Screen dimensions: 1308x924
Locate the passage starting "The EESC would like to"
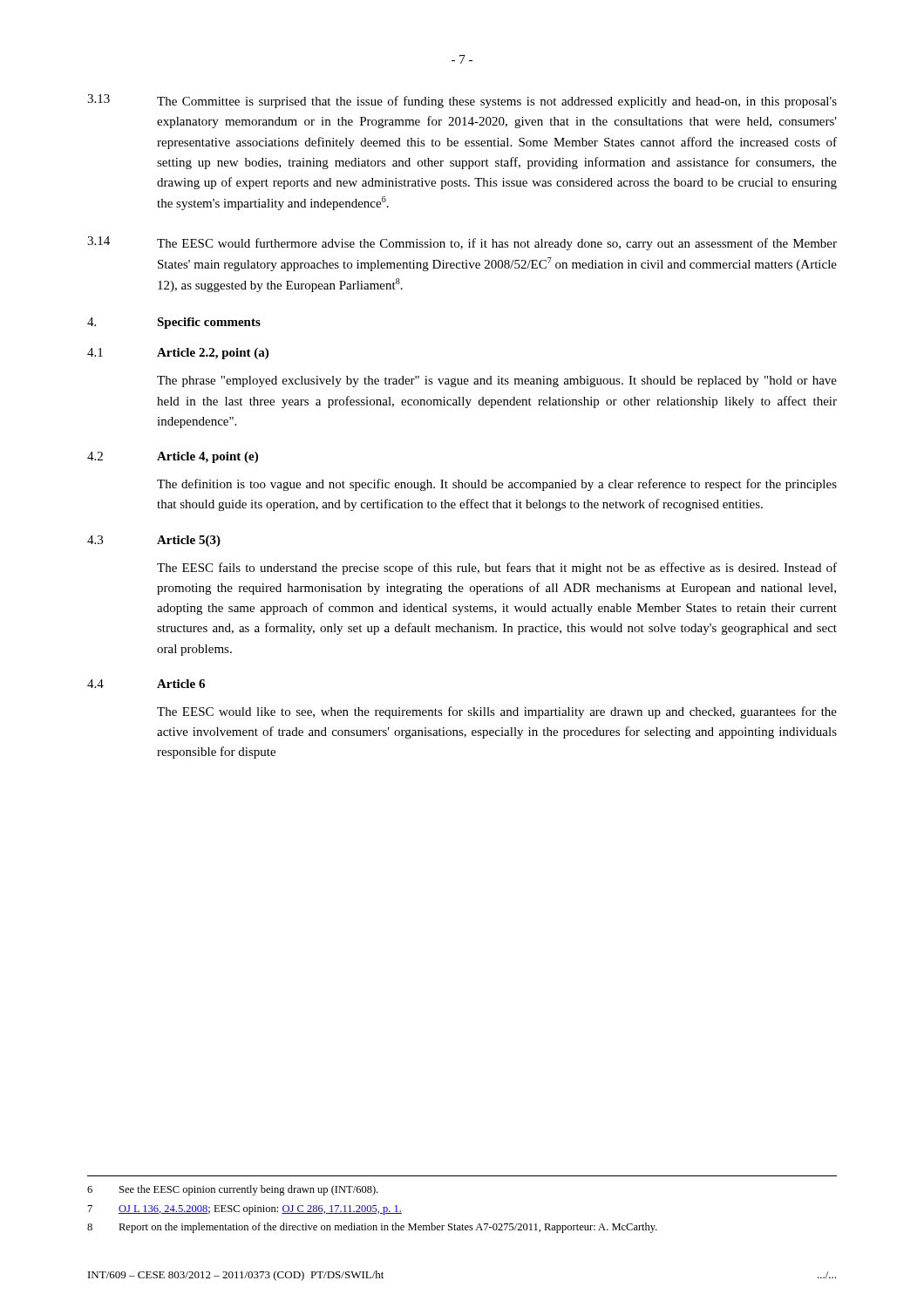[462, 732]
